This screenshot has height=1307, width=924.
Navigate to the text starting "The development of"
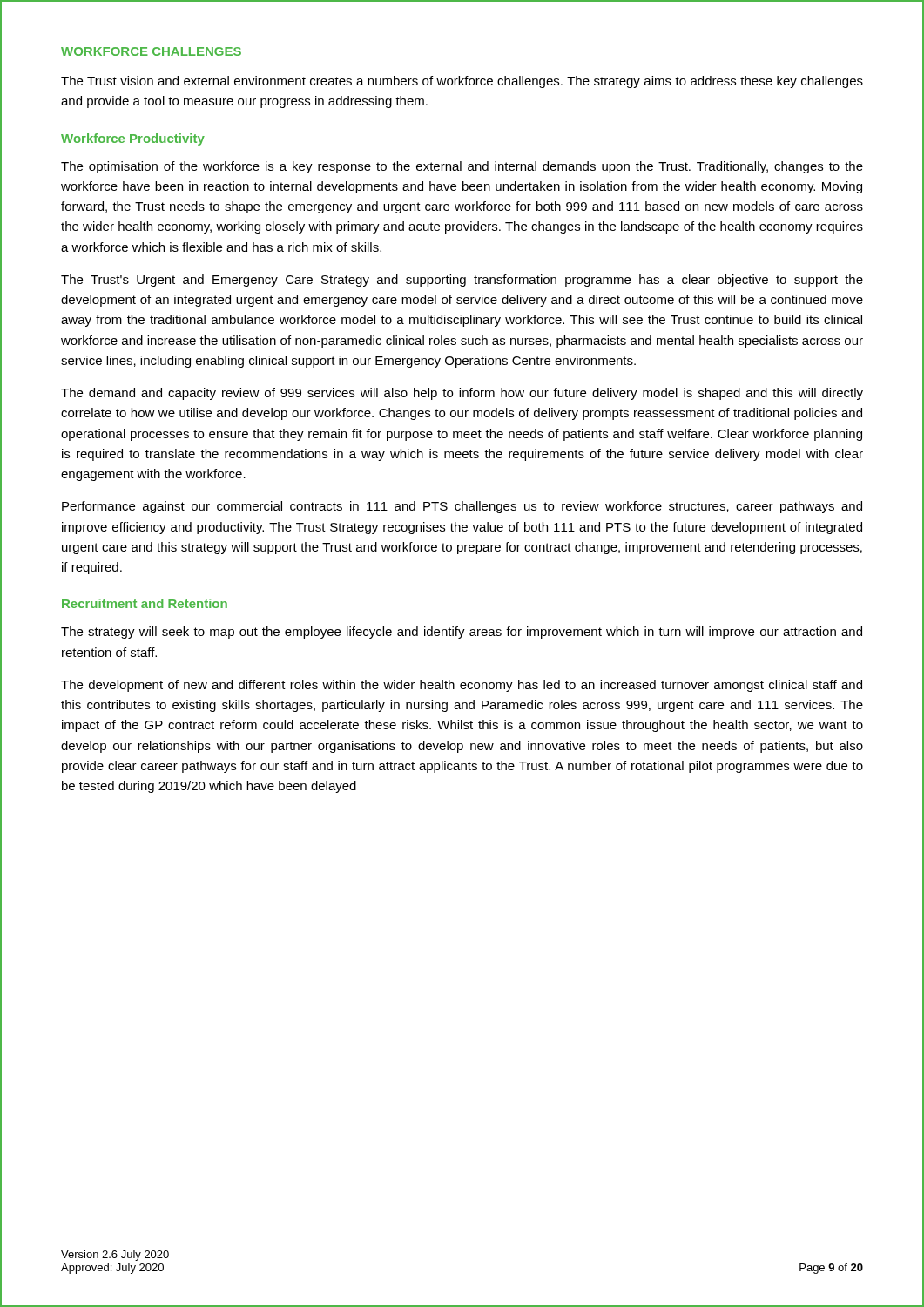pos(462,735)
